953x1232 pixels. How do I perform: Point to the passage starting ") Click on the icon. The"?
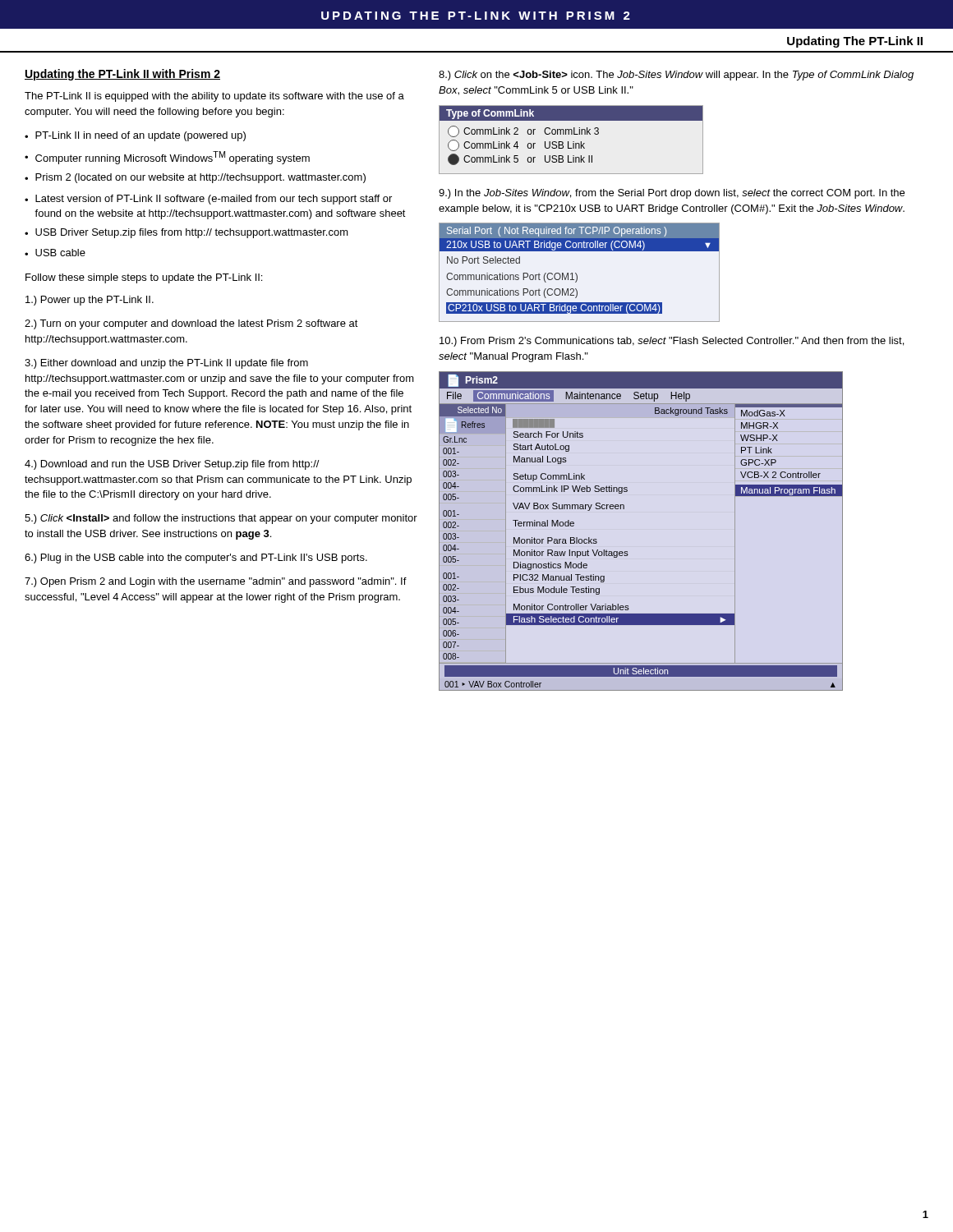[676, 82]
